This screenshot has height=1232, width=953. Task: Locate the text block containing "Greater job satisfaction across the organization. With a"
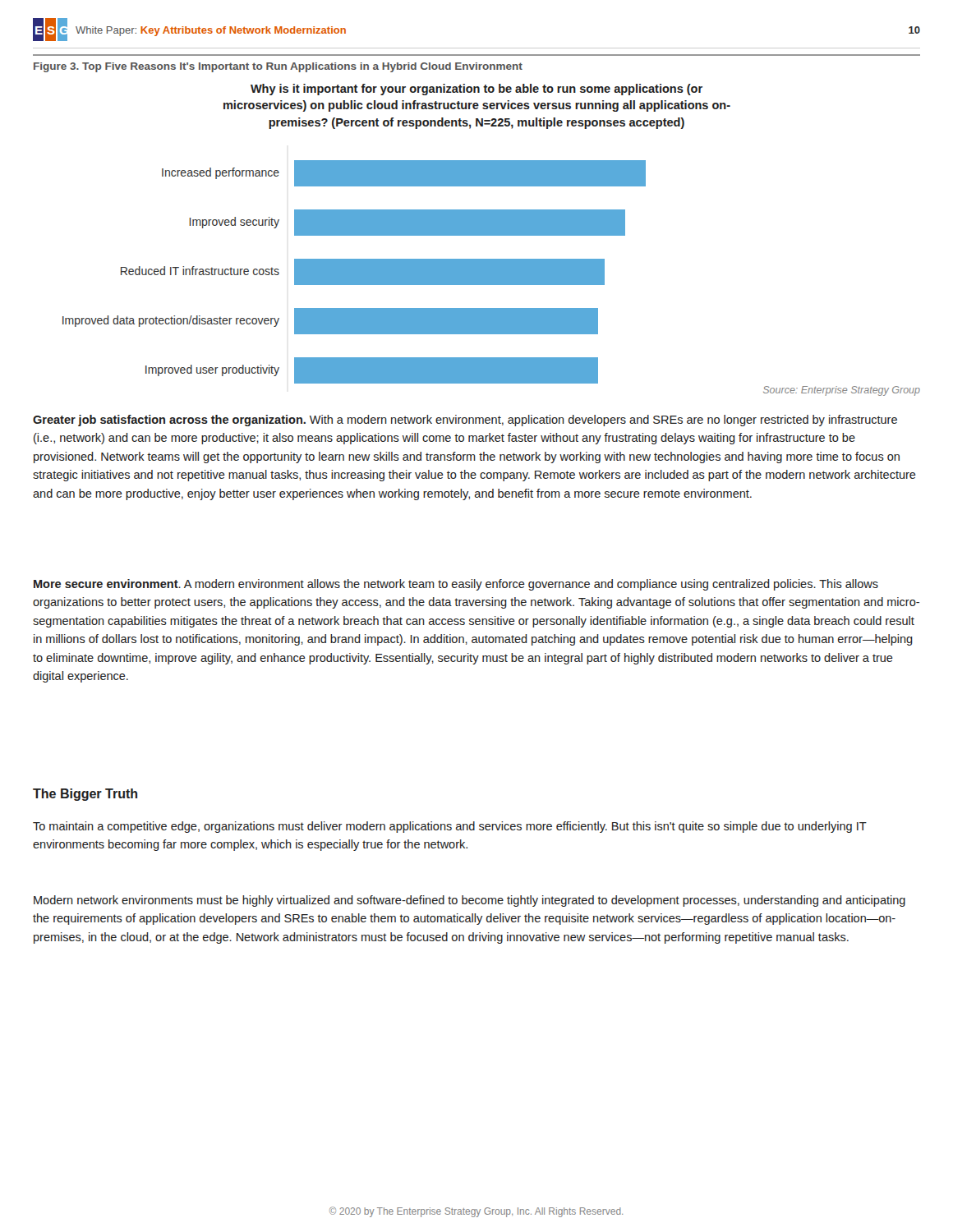click(x=474, y=457)
